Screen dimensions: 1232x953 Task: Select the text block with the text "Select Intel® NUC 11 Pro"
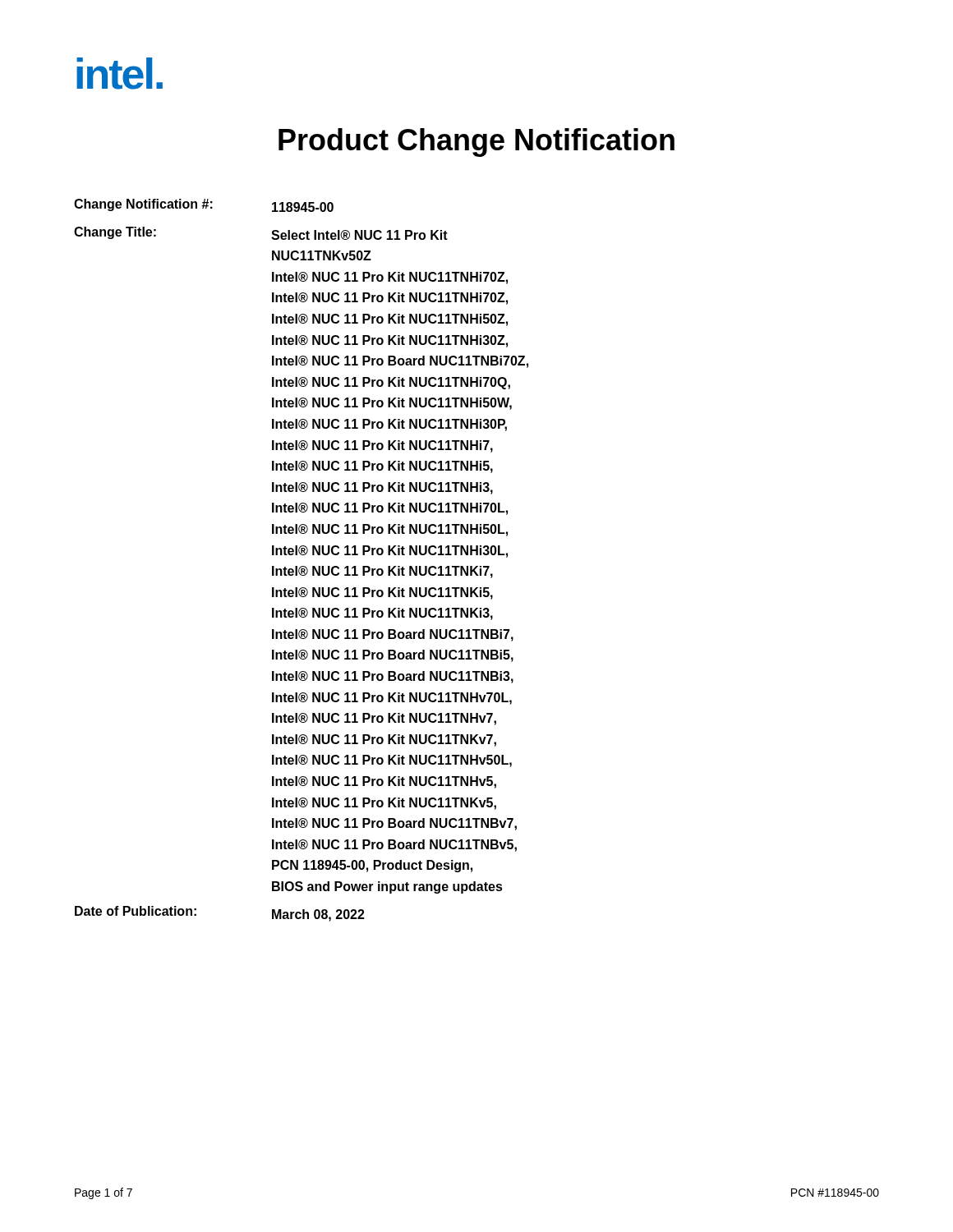(x=359, y=235)
